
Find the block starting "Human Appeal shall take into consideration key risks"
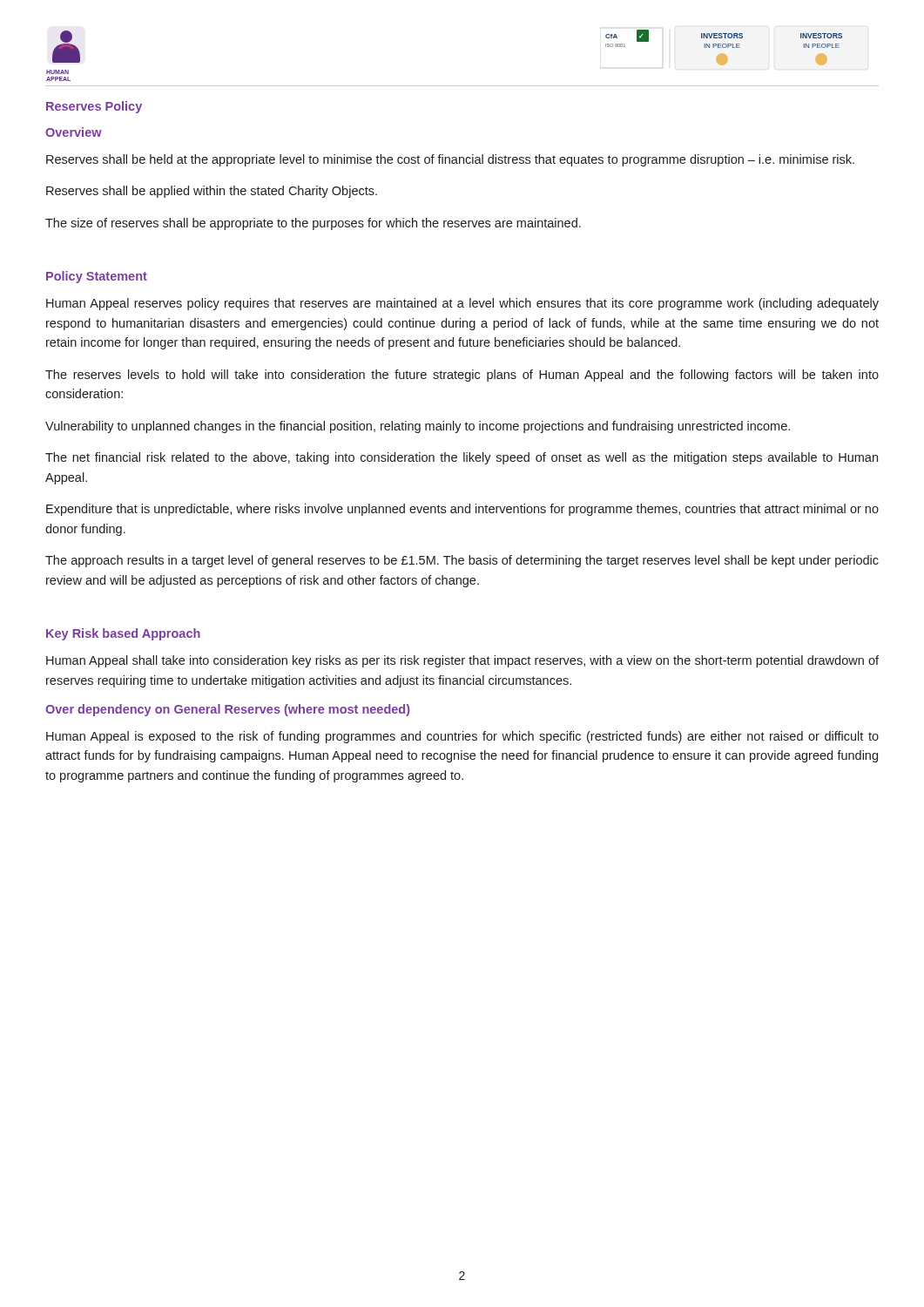(462, 670)
